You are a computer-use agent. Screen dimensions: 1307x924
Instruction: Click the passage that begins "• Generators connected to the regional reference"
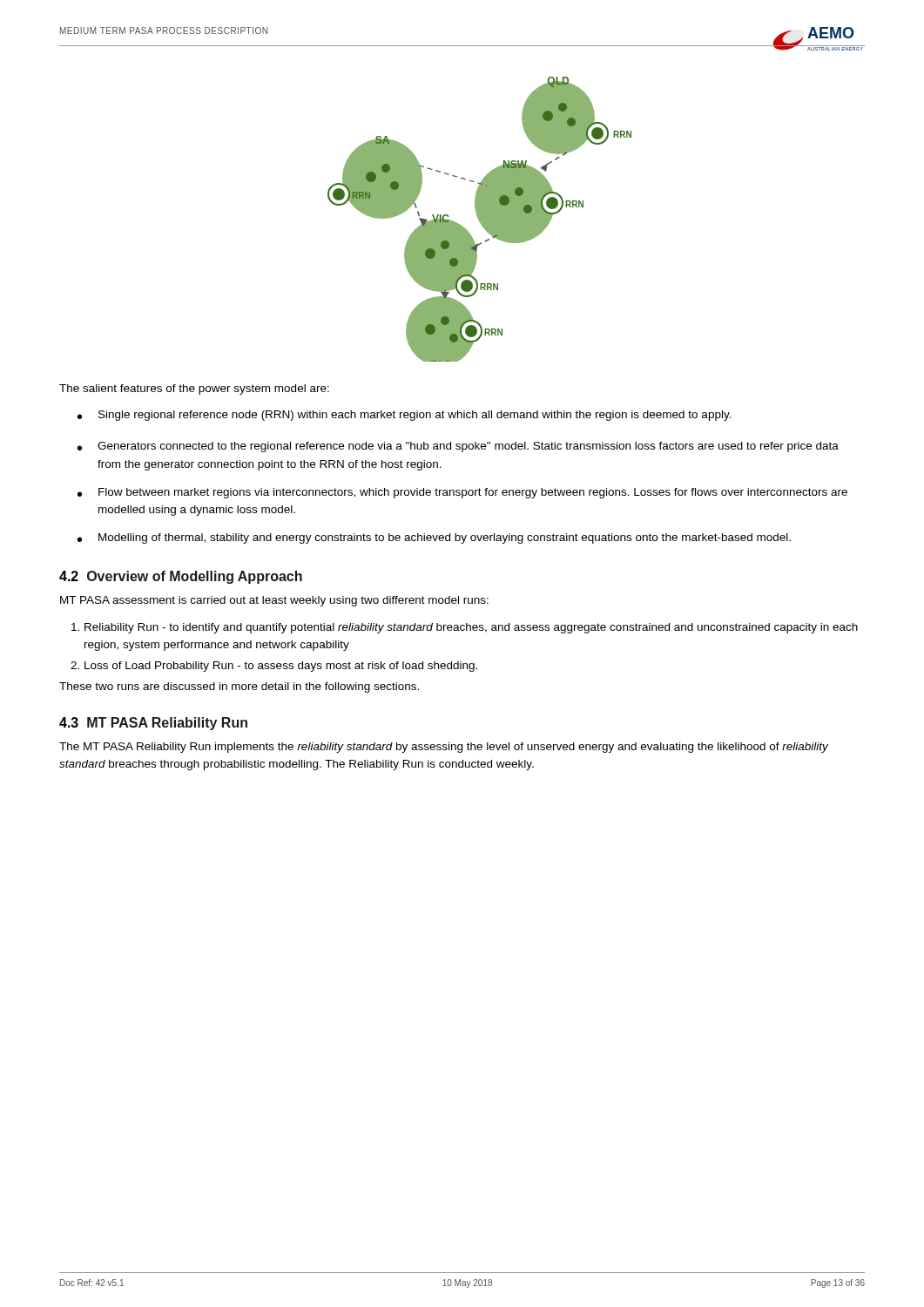[x=471, y=455]
